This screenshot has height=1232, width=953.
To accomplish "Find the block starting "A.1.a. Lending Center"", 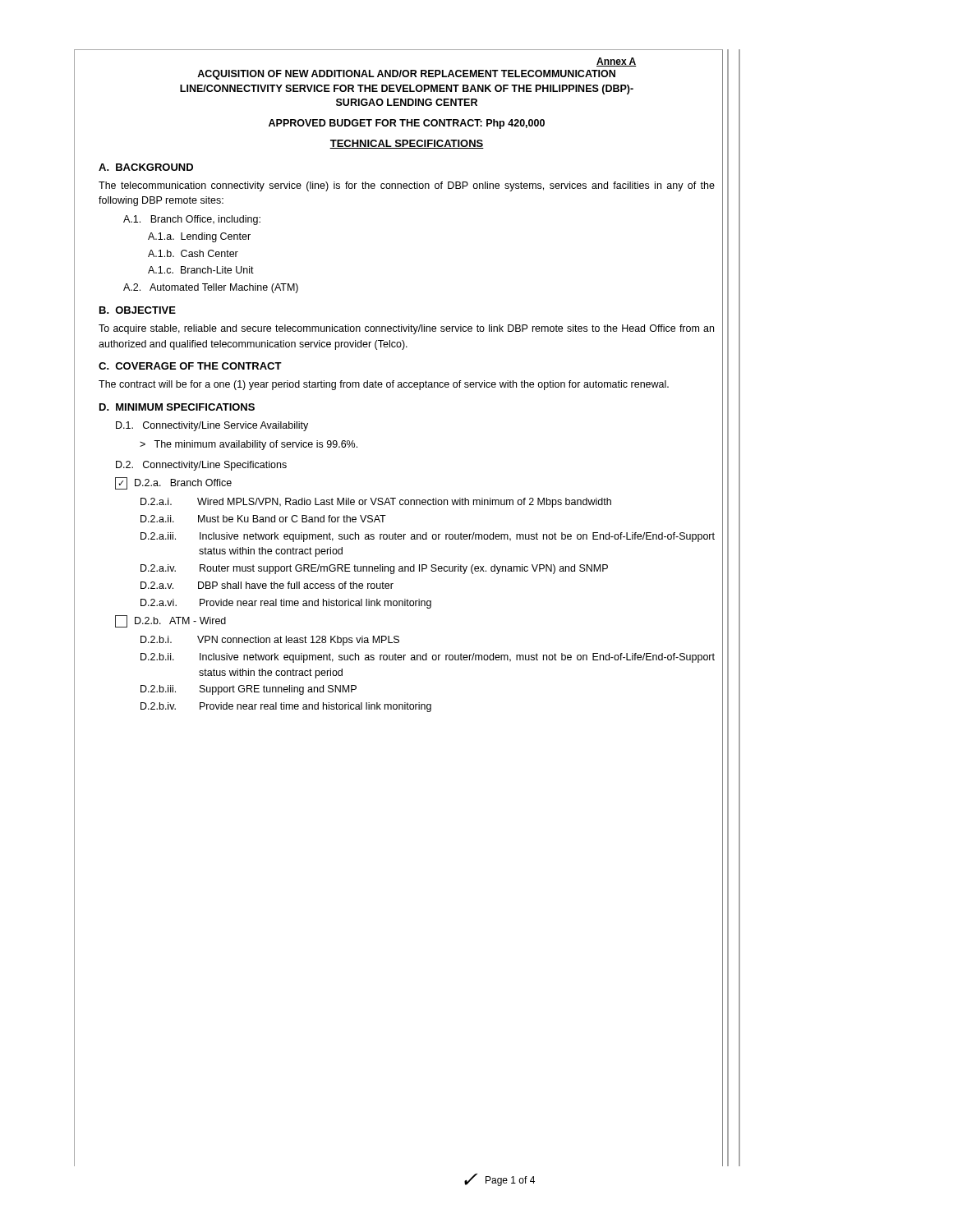I will point(199,236).
